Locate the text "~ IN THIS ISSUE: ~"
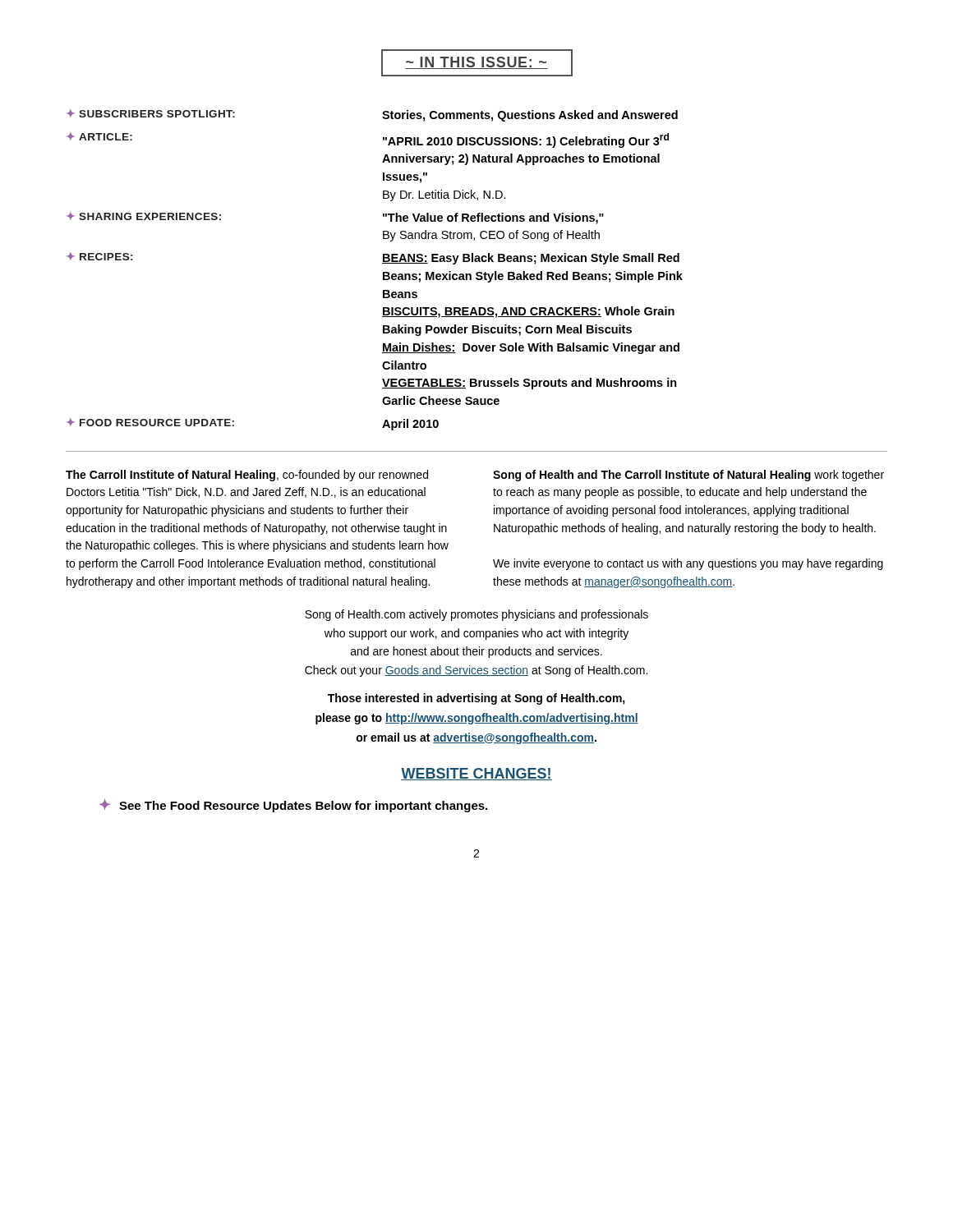 point(476,63)
